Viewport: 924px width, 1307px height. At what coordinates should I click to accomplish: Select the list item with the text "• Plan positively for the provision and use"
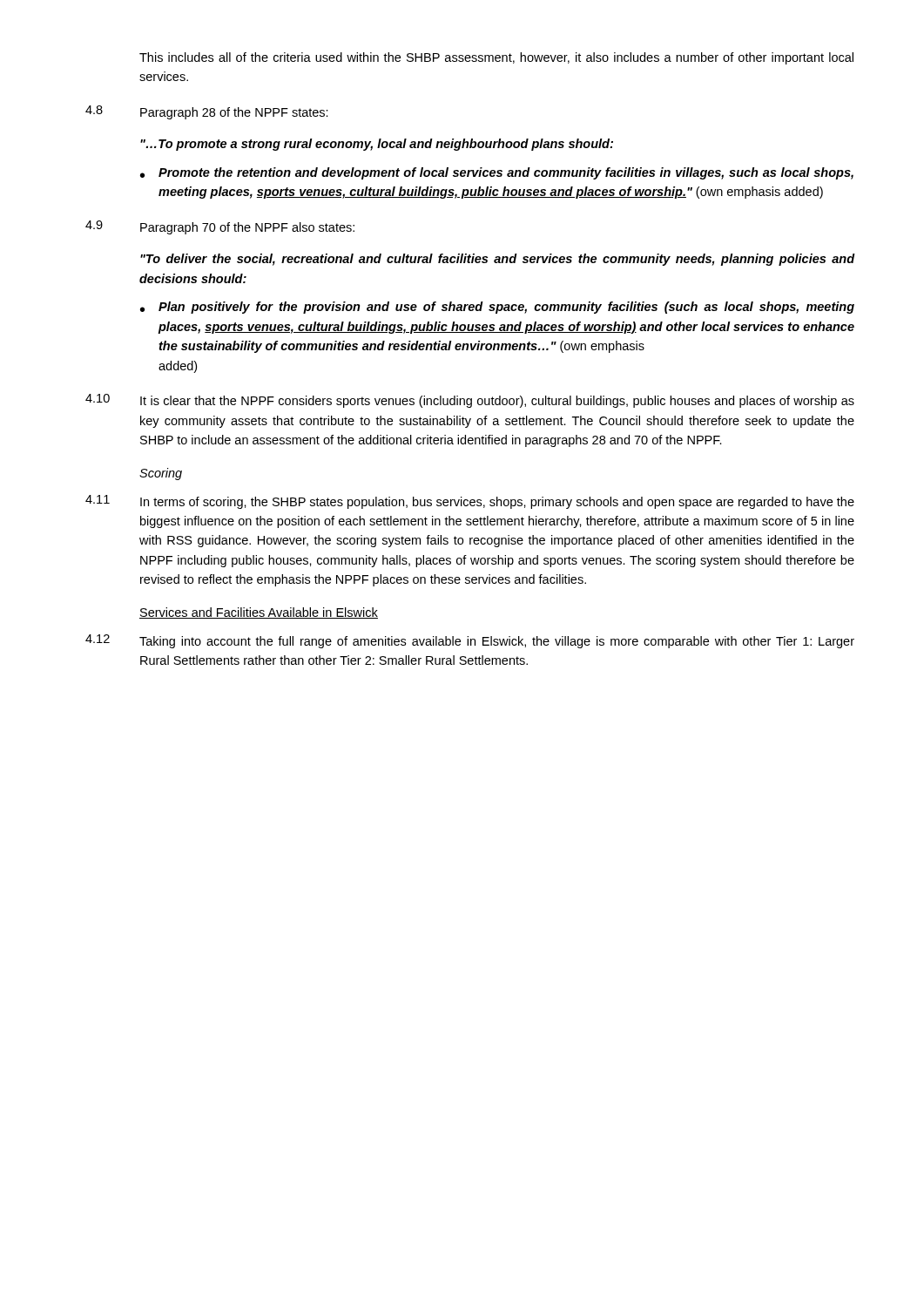(497, 336)
